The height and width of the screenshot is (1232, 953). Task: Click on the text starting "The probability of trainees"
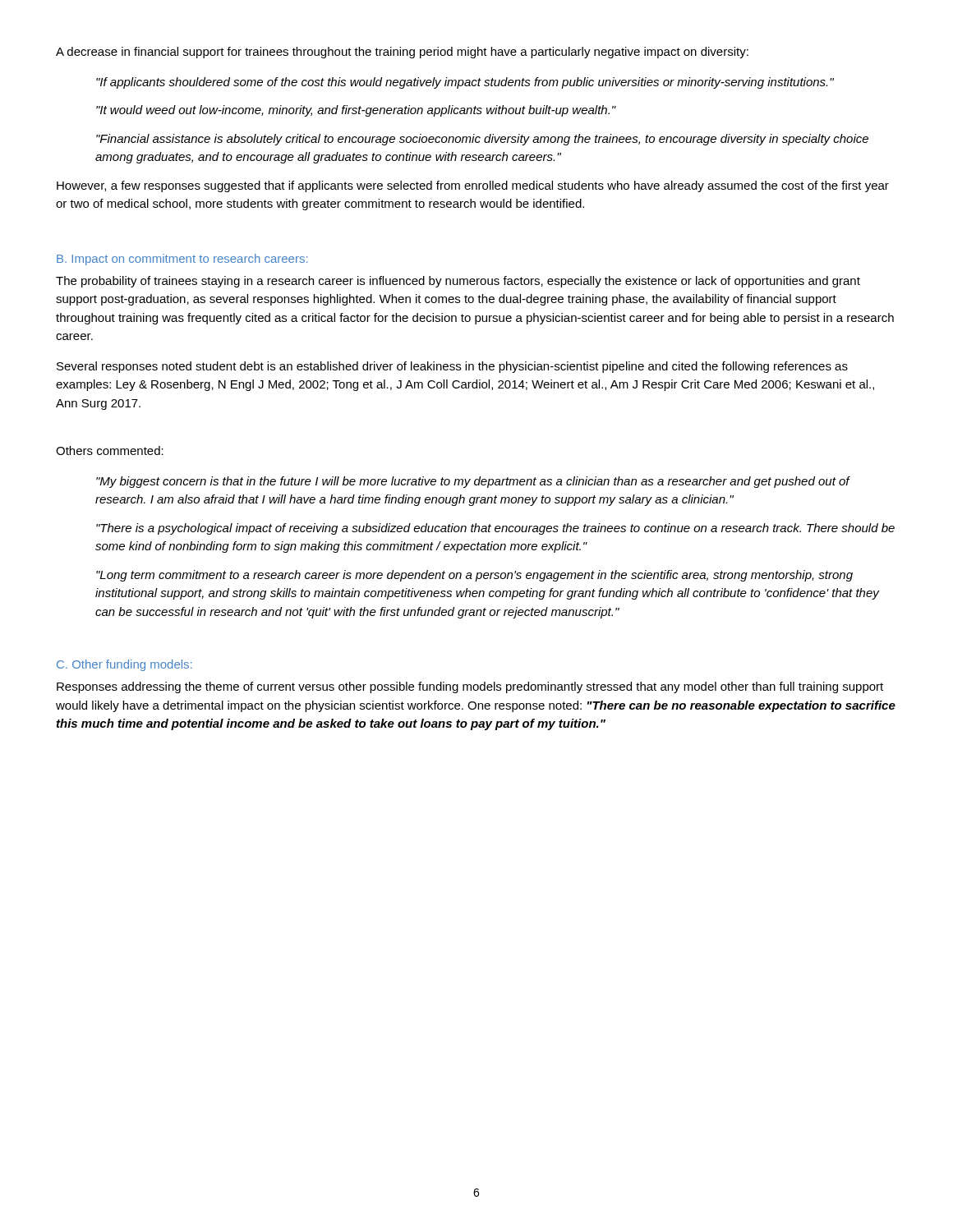coord(475,308)
